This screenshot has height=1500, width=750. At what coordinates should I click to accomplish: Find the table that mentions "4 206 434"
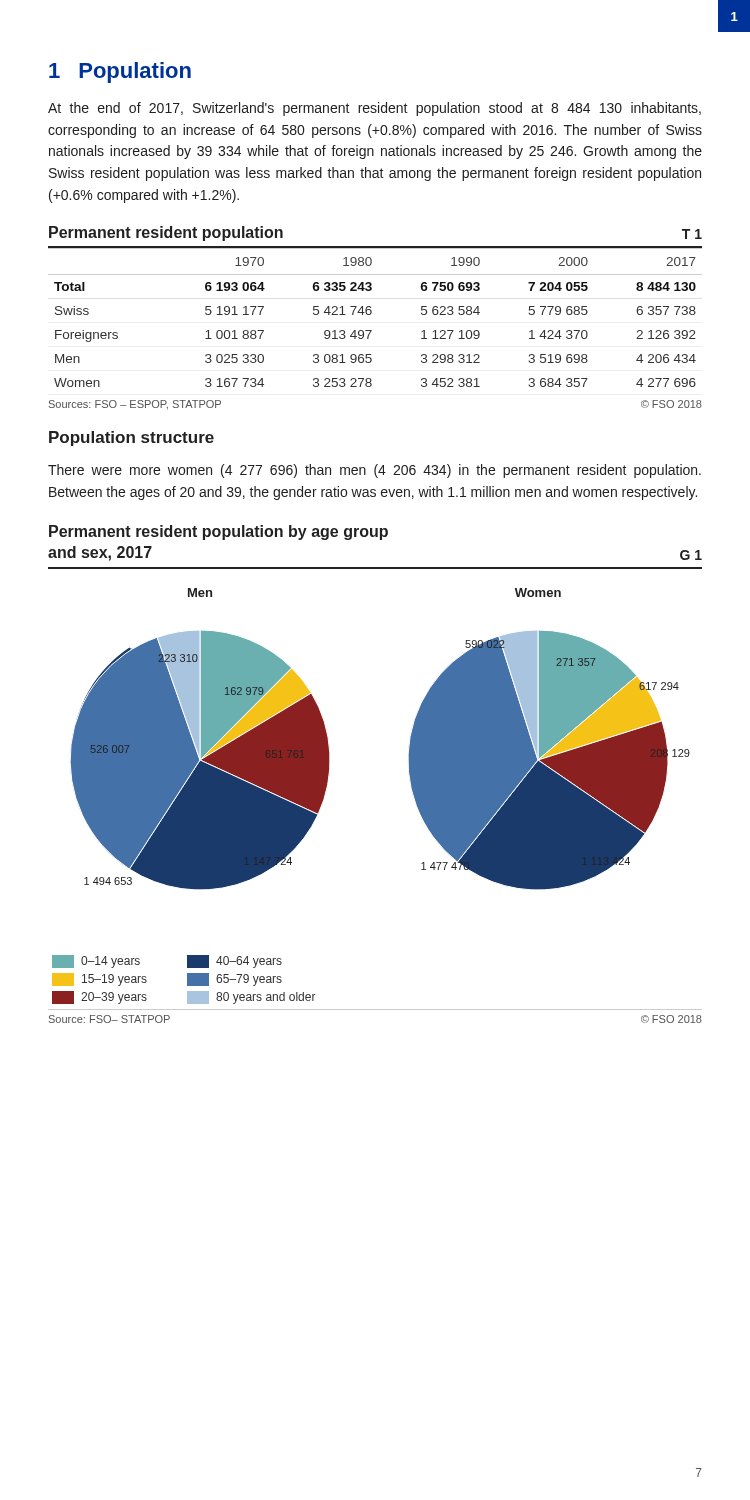tap(375, 322)
